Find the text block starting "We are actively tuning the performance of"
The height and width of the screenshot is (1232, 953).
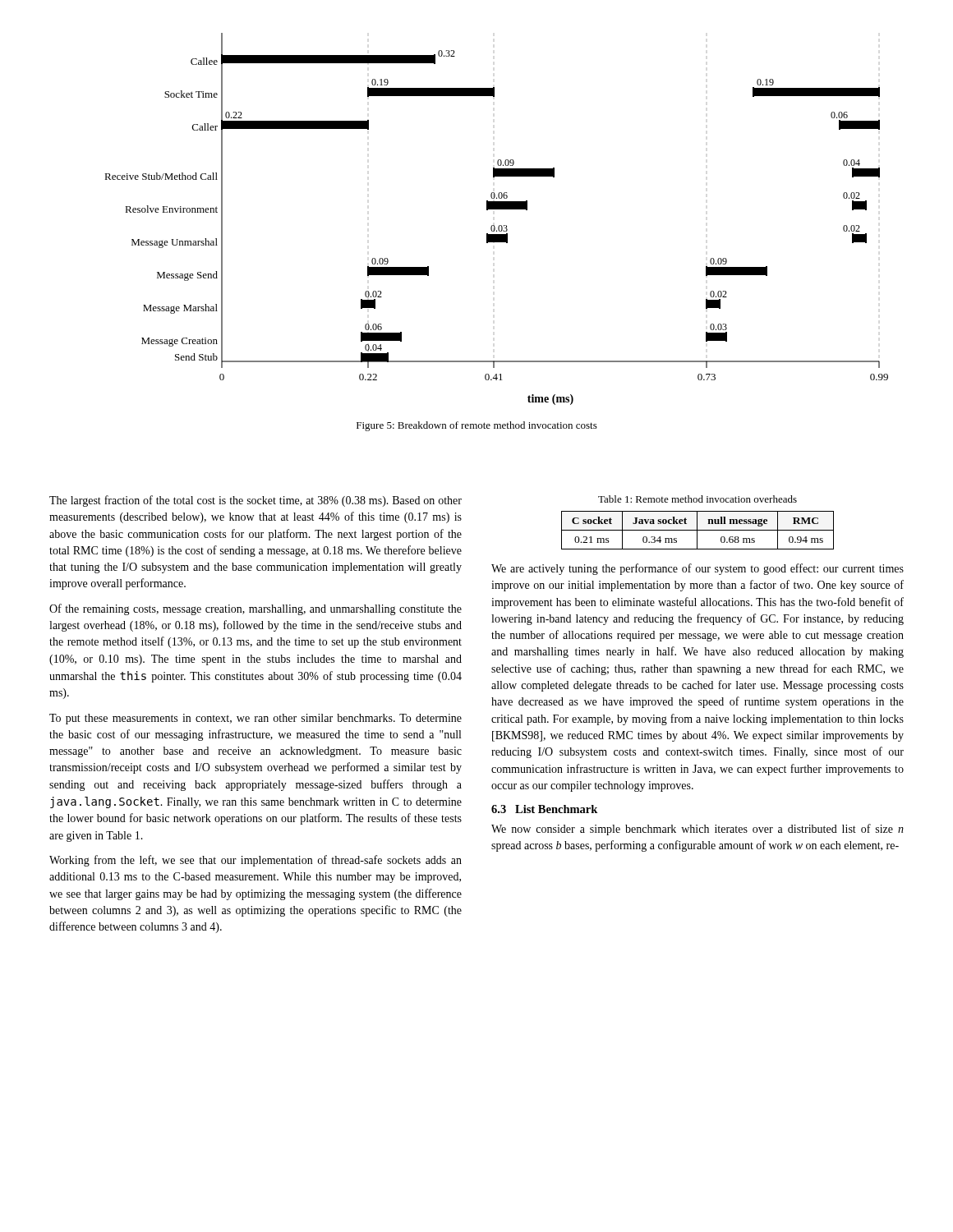pyautogui.click(x=698, y=678)
